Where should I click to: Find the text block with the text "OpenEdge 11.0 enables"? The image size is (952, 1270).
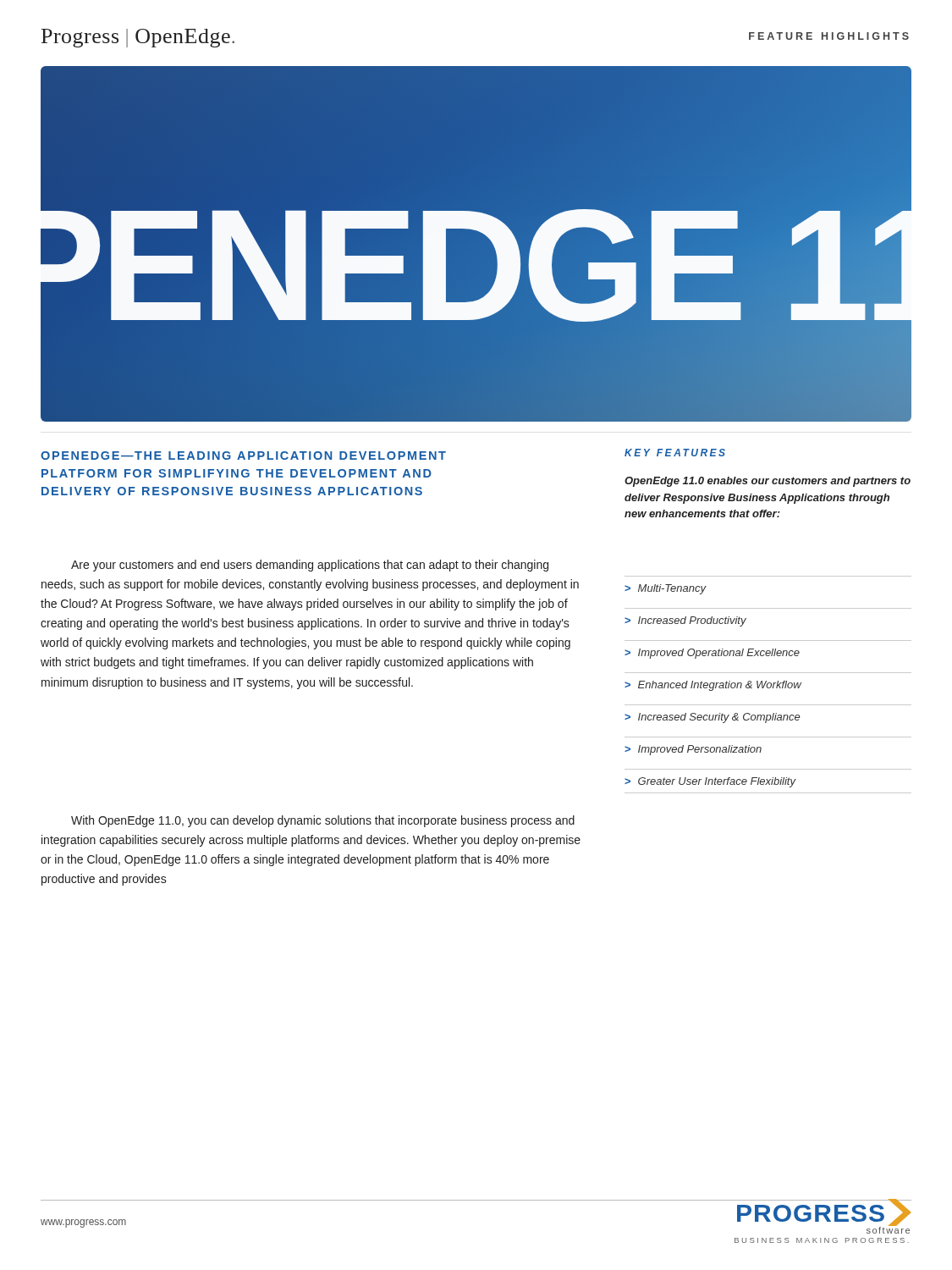click(768, 497)
